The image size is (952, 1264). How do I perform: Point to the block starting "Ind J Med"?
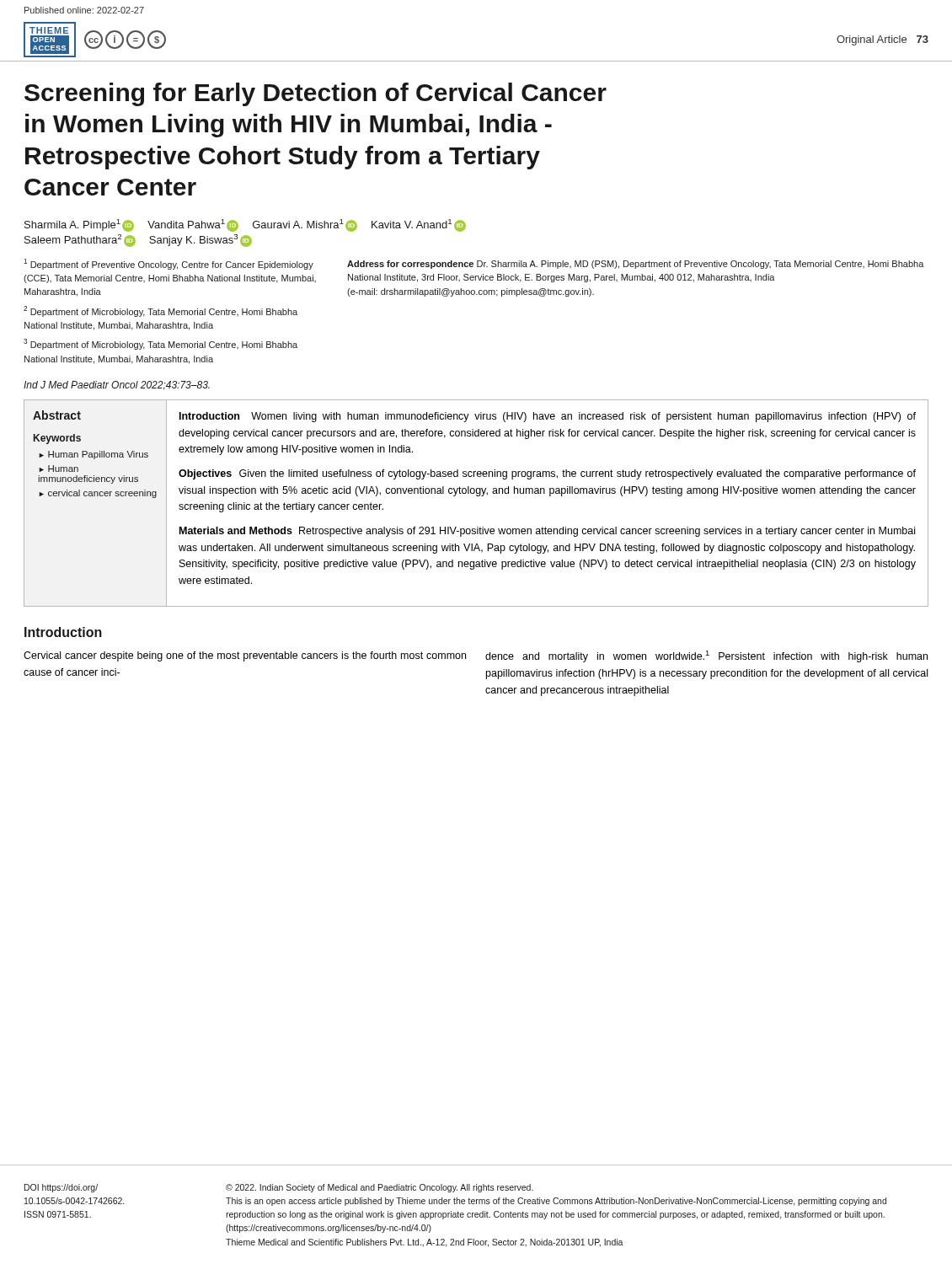point(117,385)
